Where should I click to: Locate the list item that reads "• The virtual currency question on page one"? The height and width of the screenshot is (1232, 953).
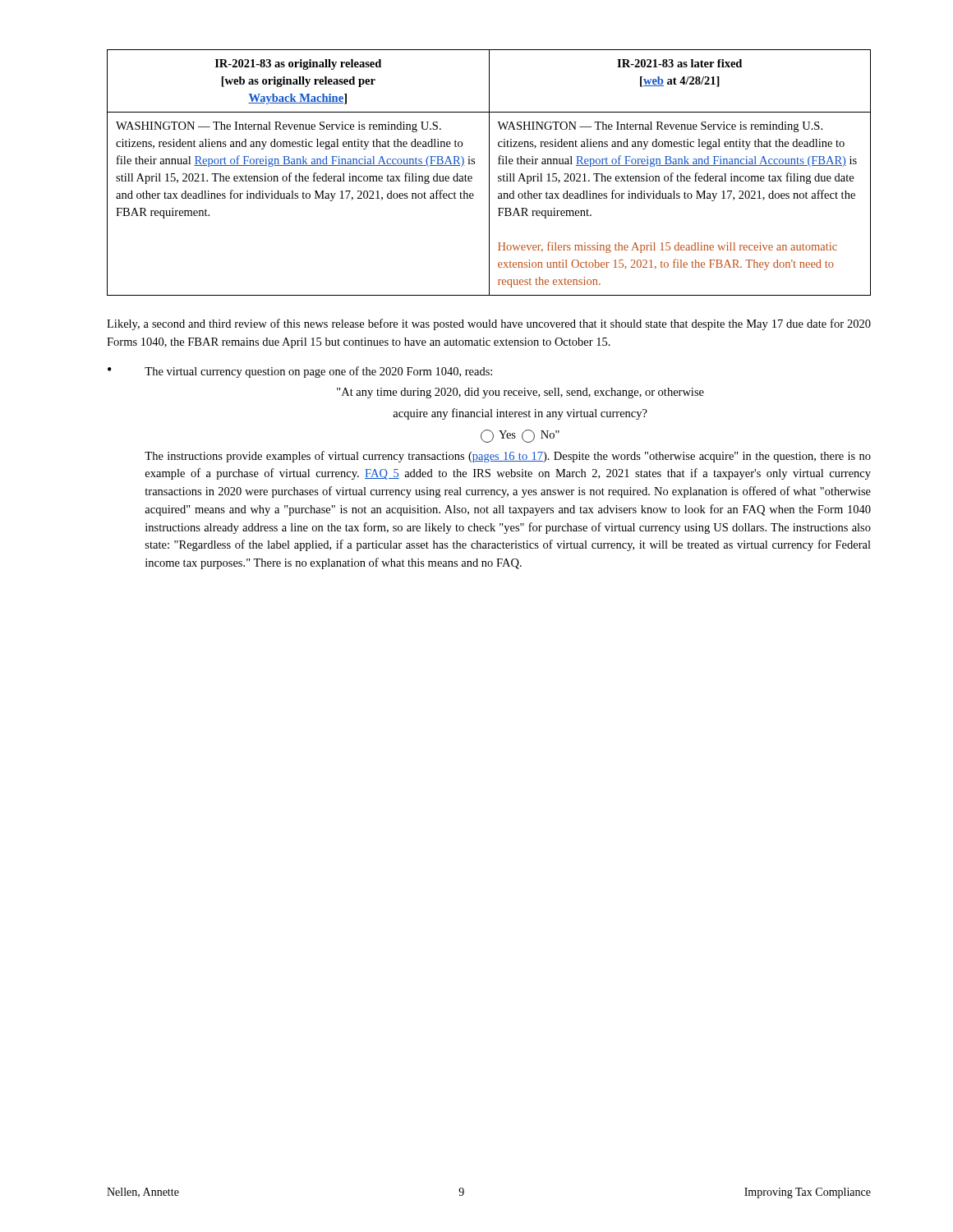click(489, 468)
